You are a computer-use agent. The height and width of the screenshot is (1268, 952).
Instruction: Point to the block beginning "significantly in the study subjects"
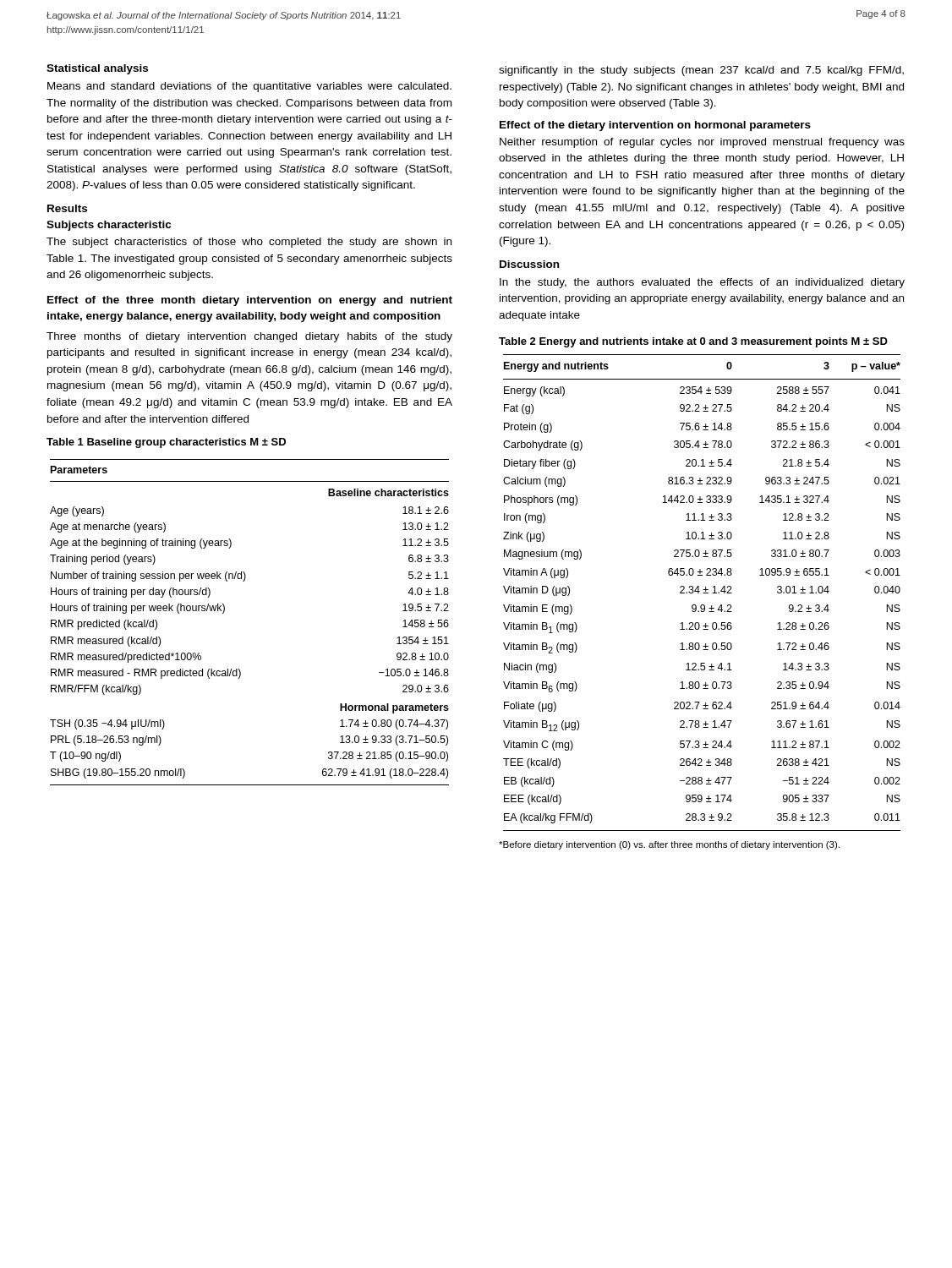(702, 87)
